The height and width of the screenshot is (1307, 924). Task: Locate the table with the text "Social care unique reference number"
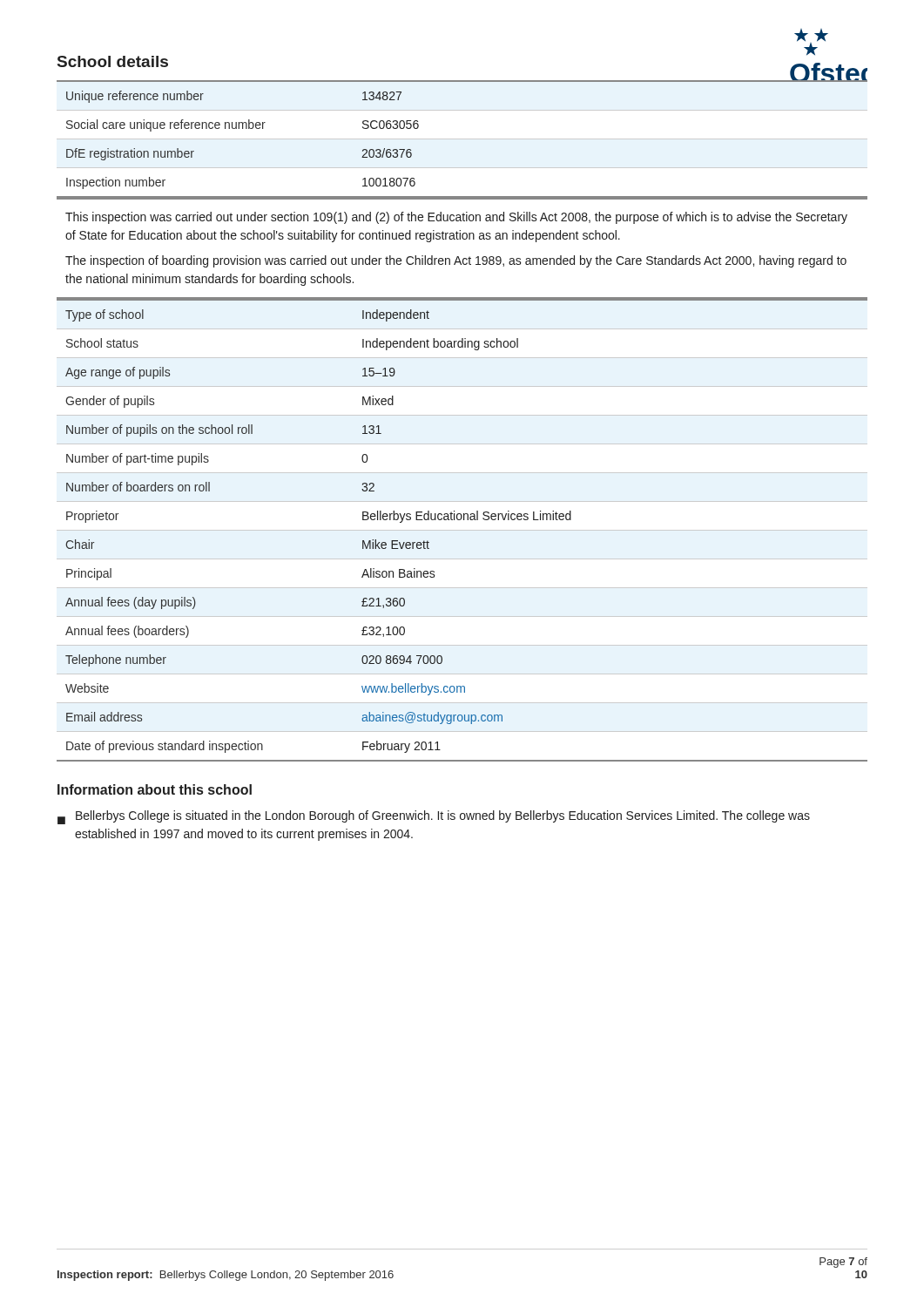tap(462, 139)
